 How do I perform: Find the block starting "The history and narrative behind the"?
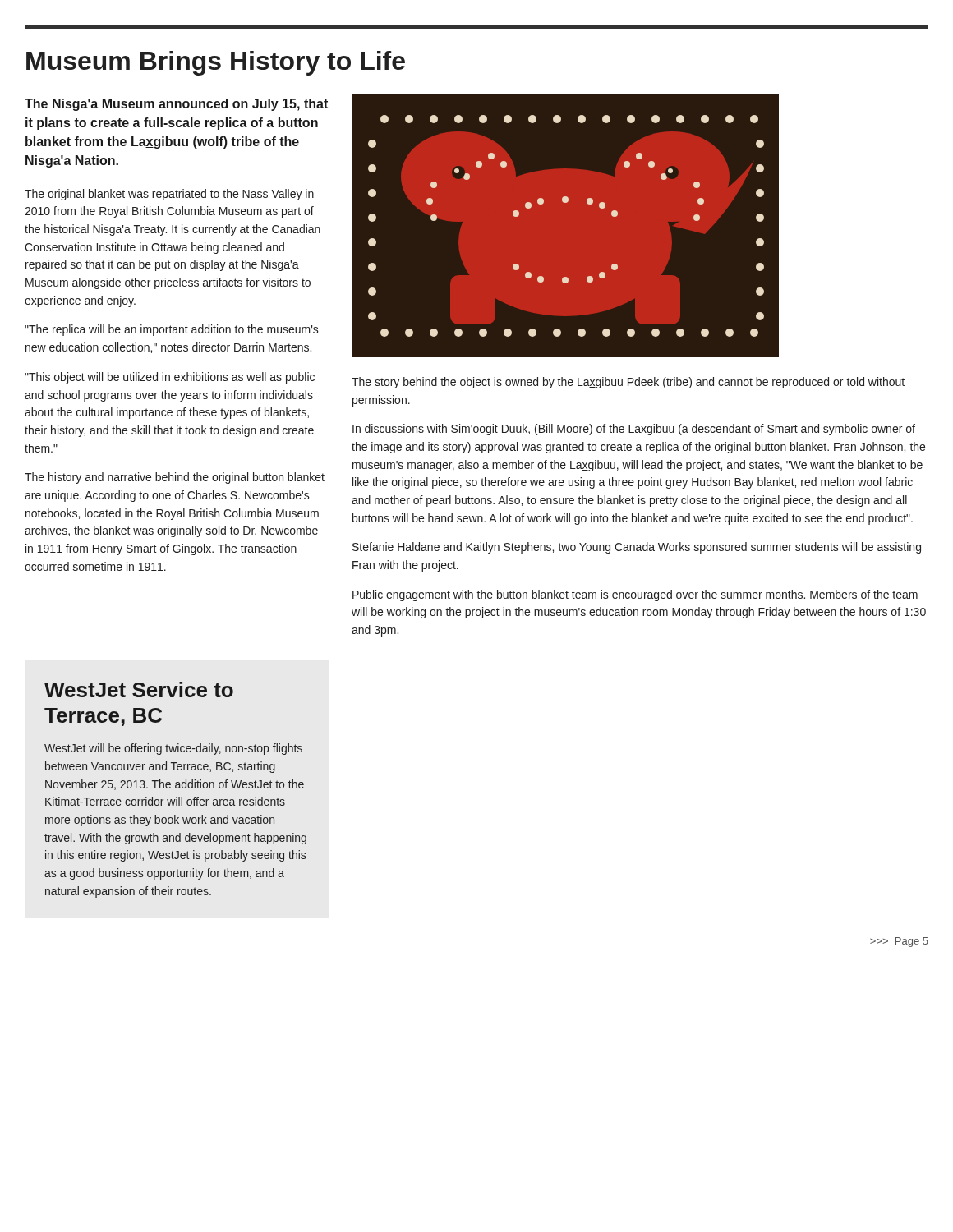point(175,522)
